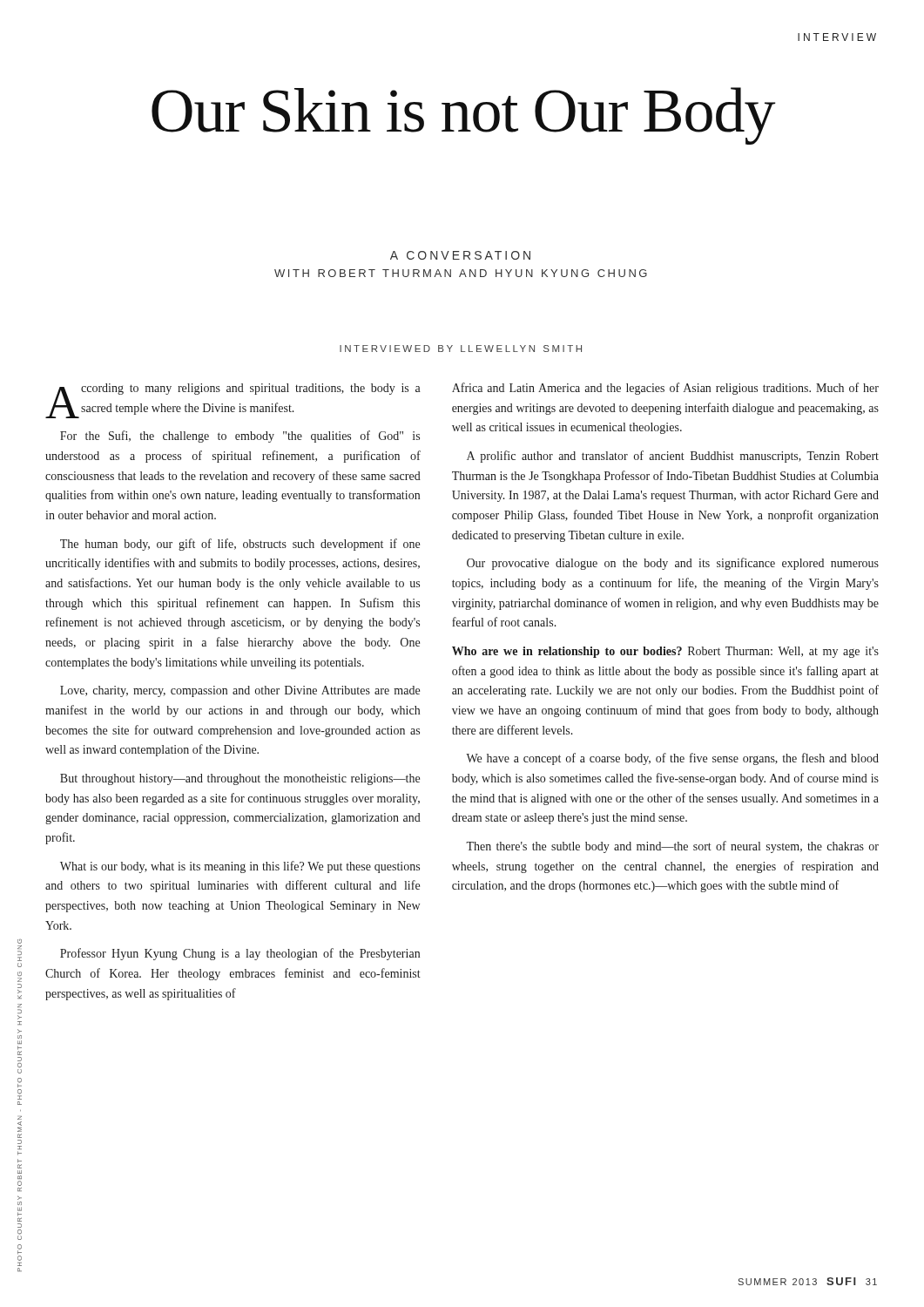Click on the text block with the text "According to many religions and spiritual traditions, the"

462,819
